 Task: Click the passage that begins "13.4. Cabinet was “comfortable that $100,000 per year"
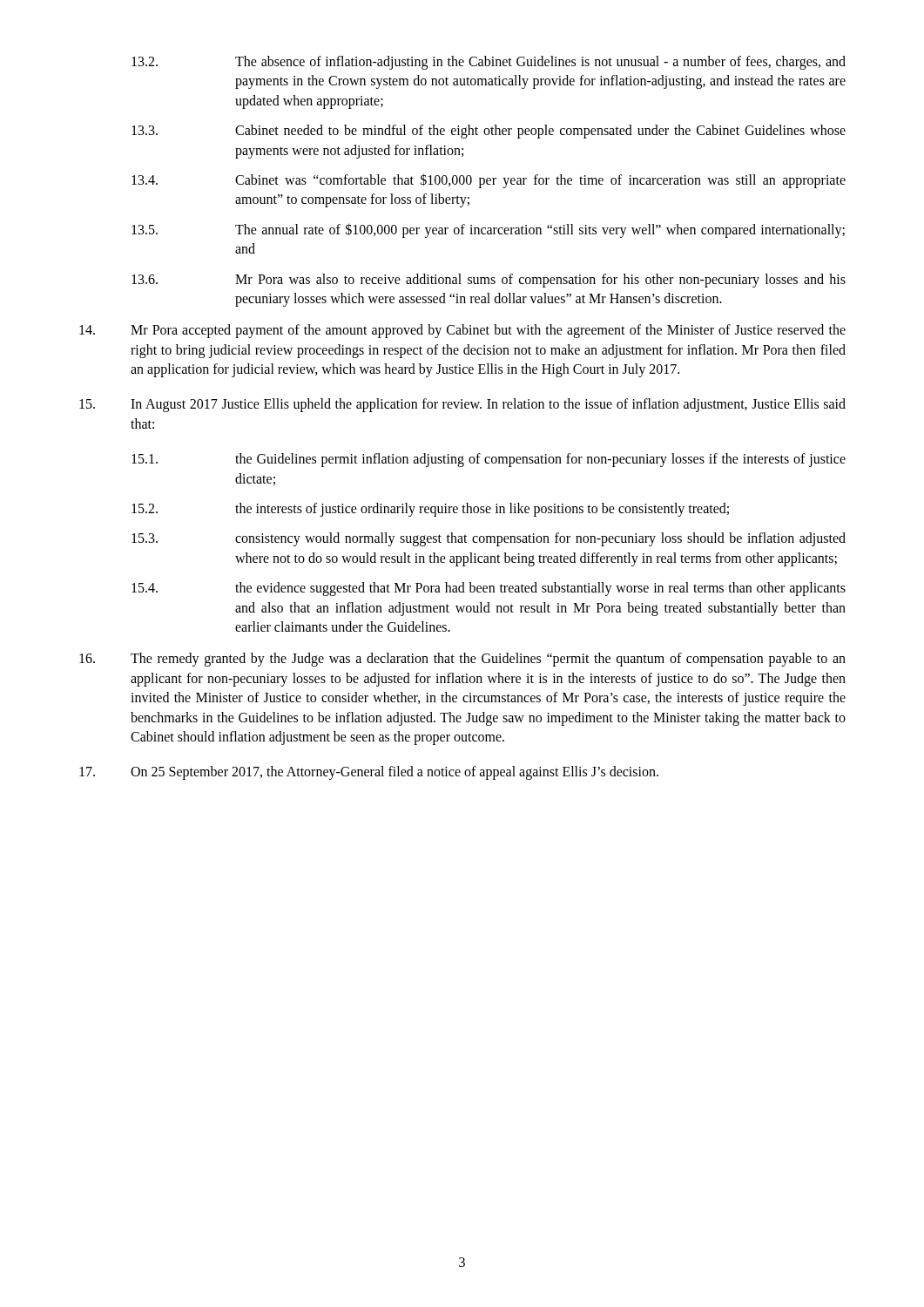click(462, 190)
